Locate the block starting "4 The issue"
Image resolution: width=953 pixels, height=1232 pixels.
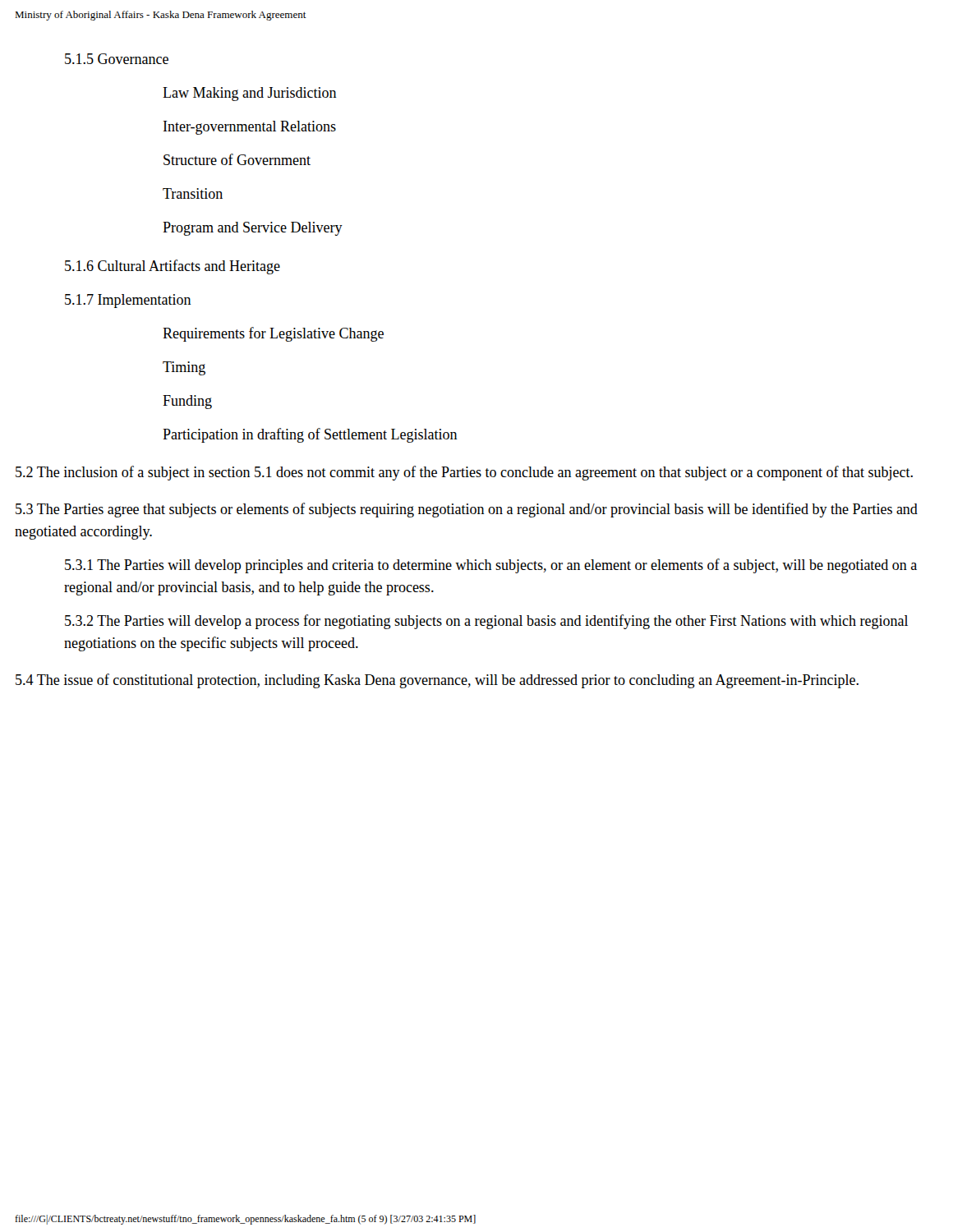[x=437, y=680]
